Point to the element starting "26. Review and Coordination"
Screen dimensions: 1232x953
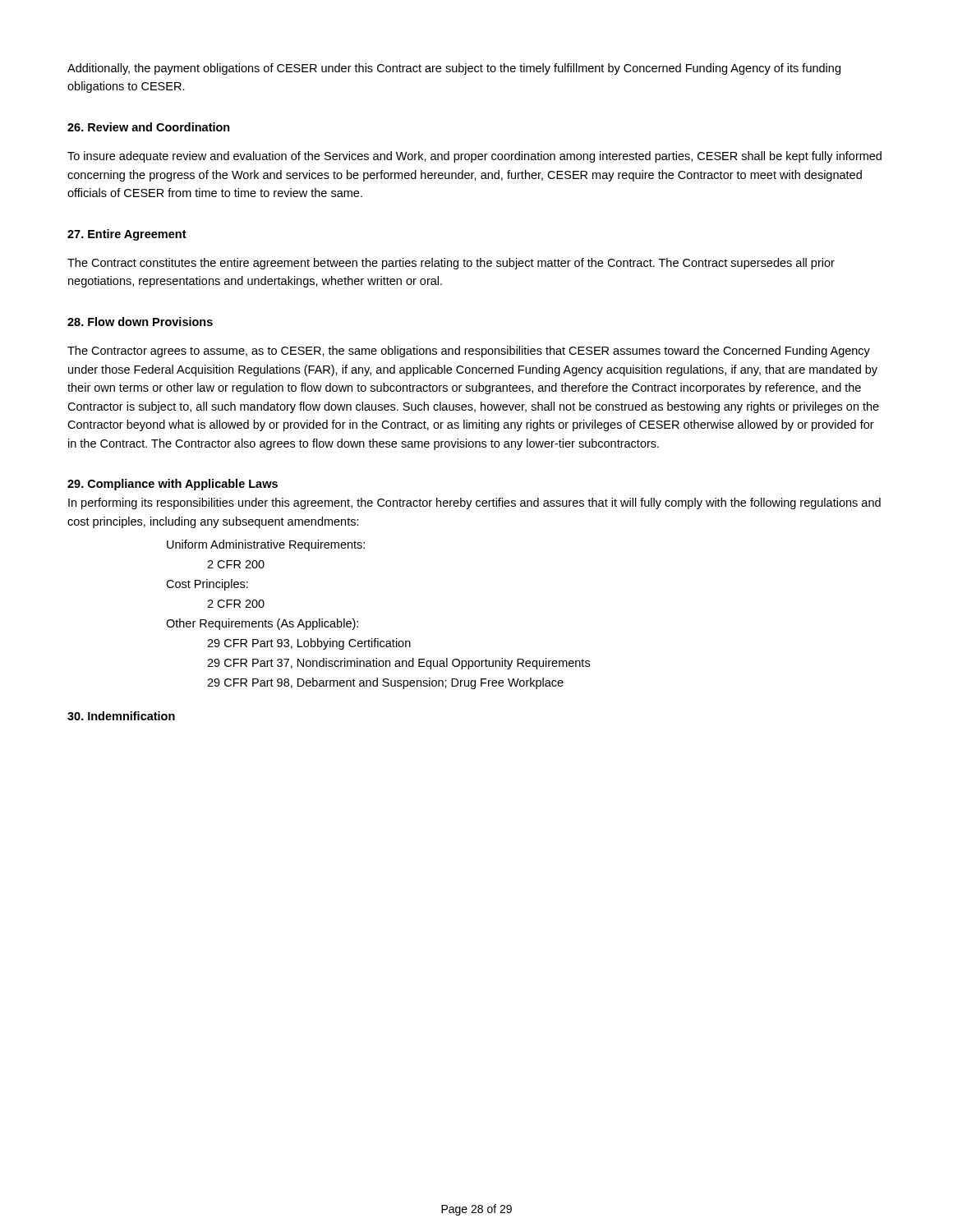coord(149,127)
